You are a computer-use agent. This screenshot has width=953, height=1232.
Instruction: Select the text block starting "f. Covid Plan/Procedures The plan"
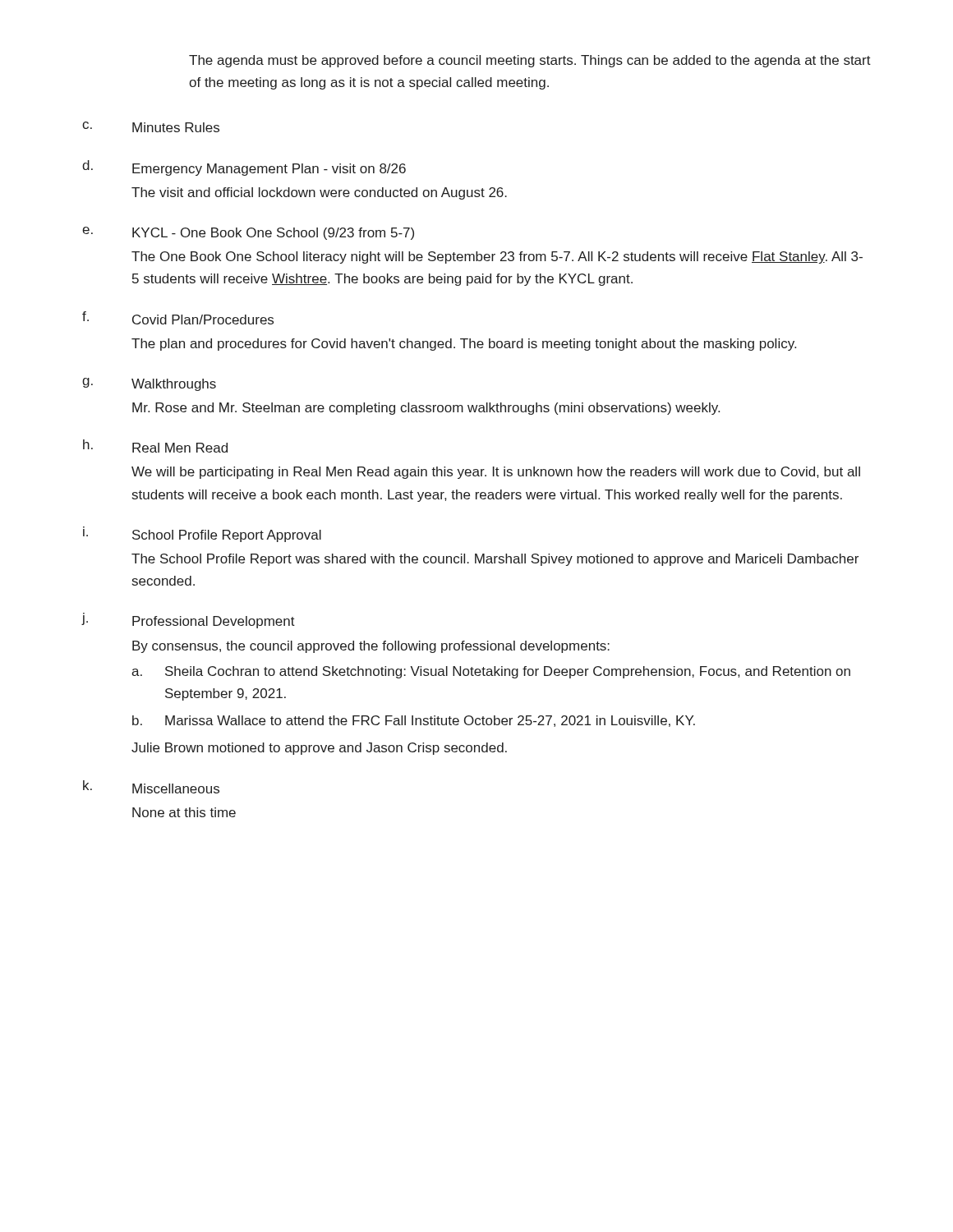point(476,332)
